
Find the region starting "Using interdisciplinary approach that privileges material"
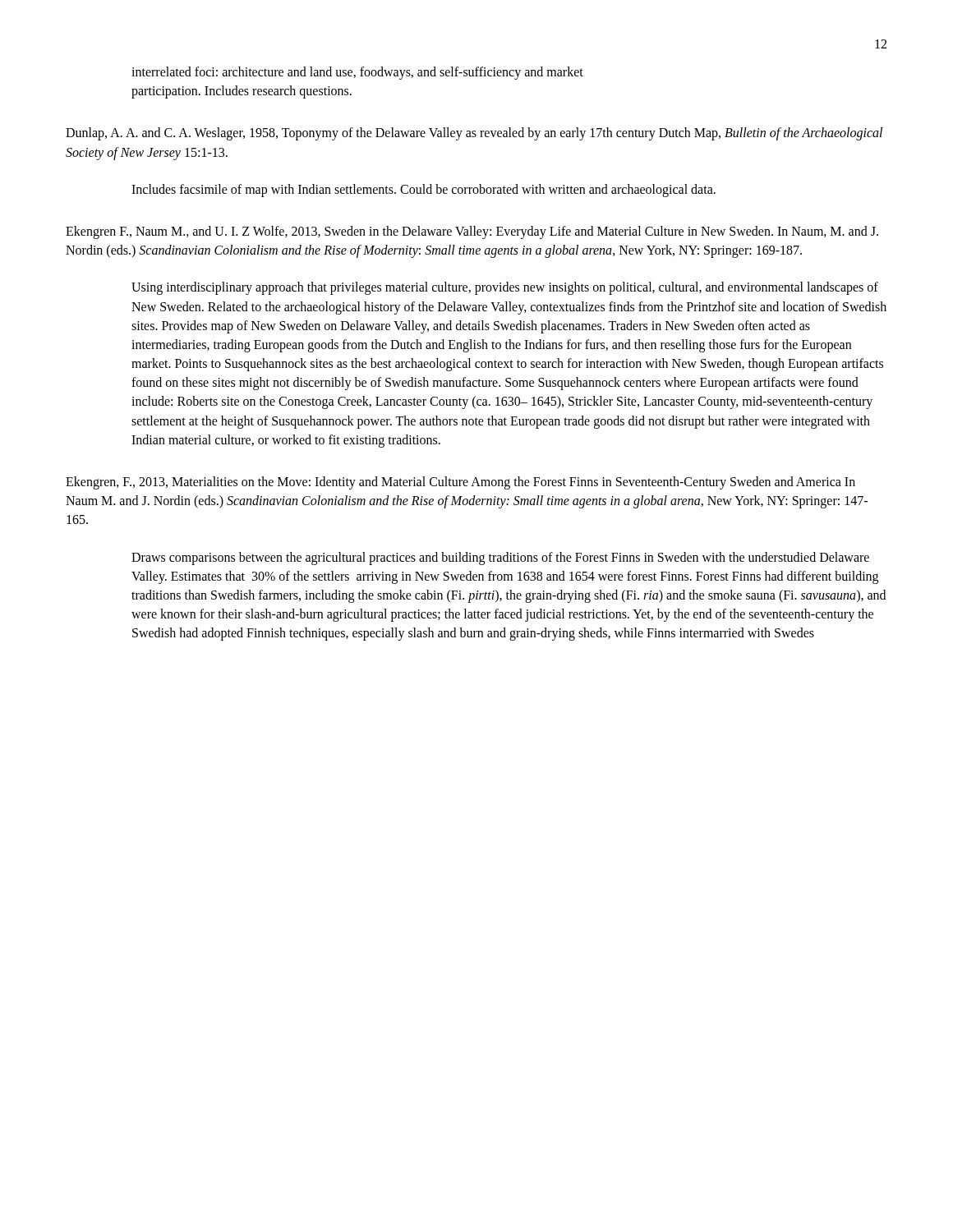509,364
